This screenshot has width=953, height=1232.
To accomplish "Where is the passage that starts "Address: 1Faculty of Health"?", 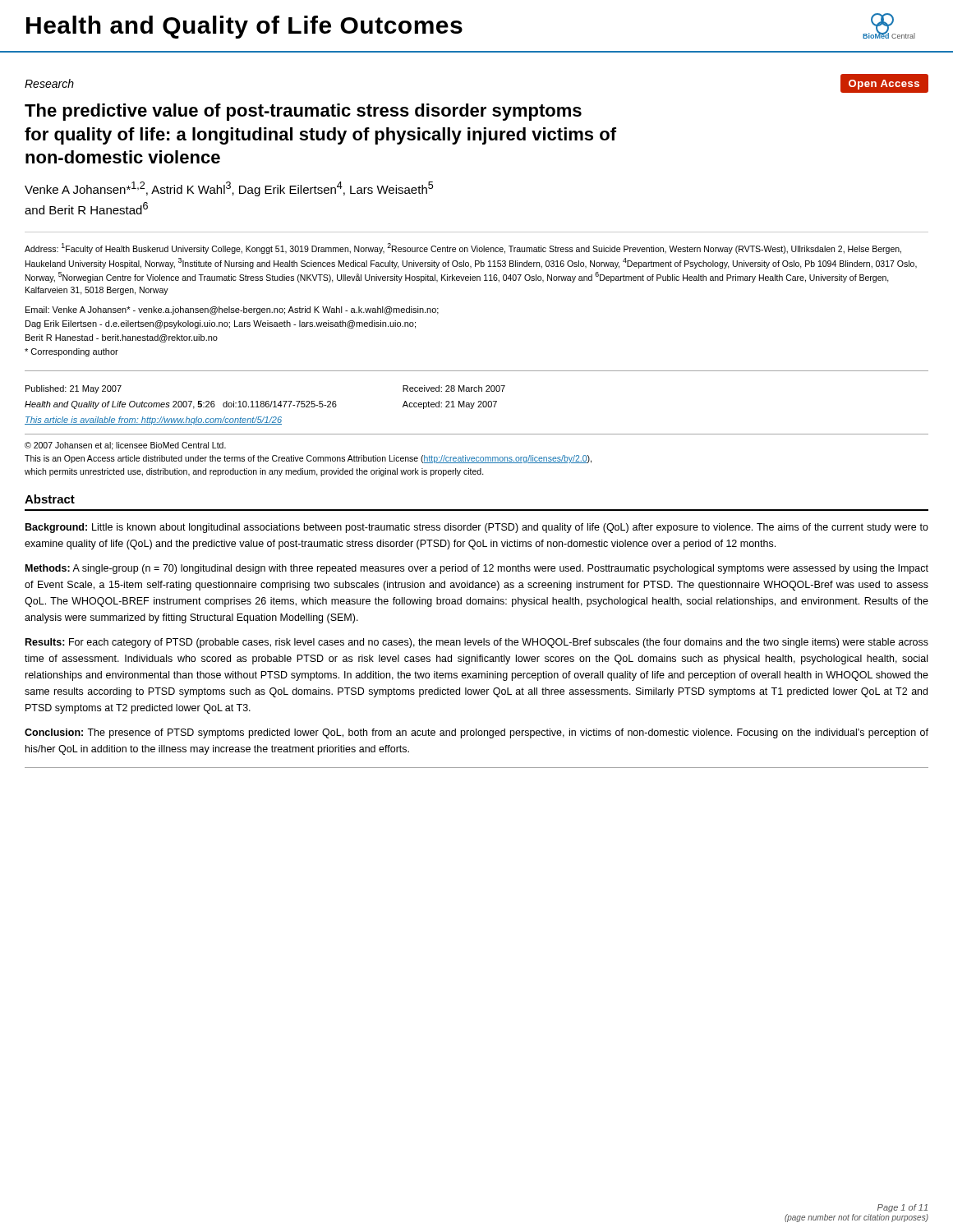I will tap(471, 268).
